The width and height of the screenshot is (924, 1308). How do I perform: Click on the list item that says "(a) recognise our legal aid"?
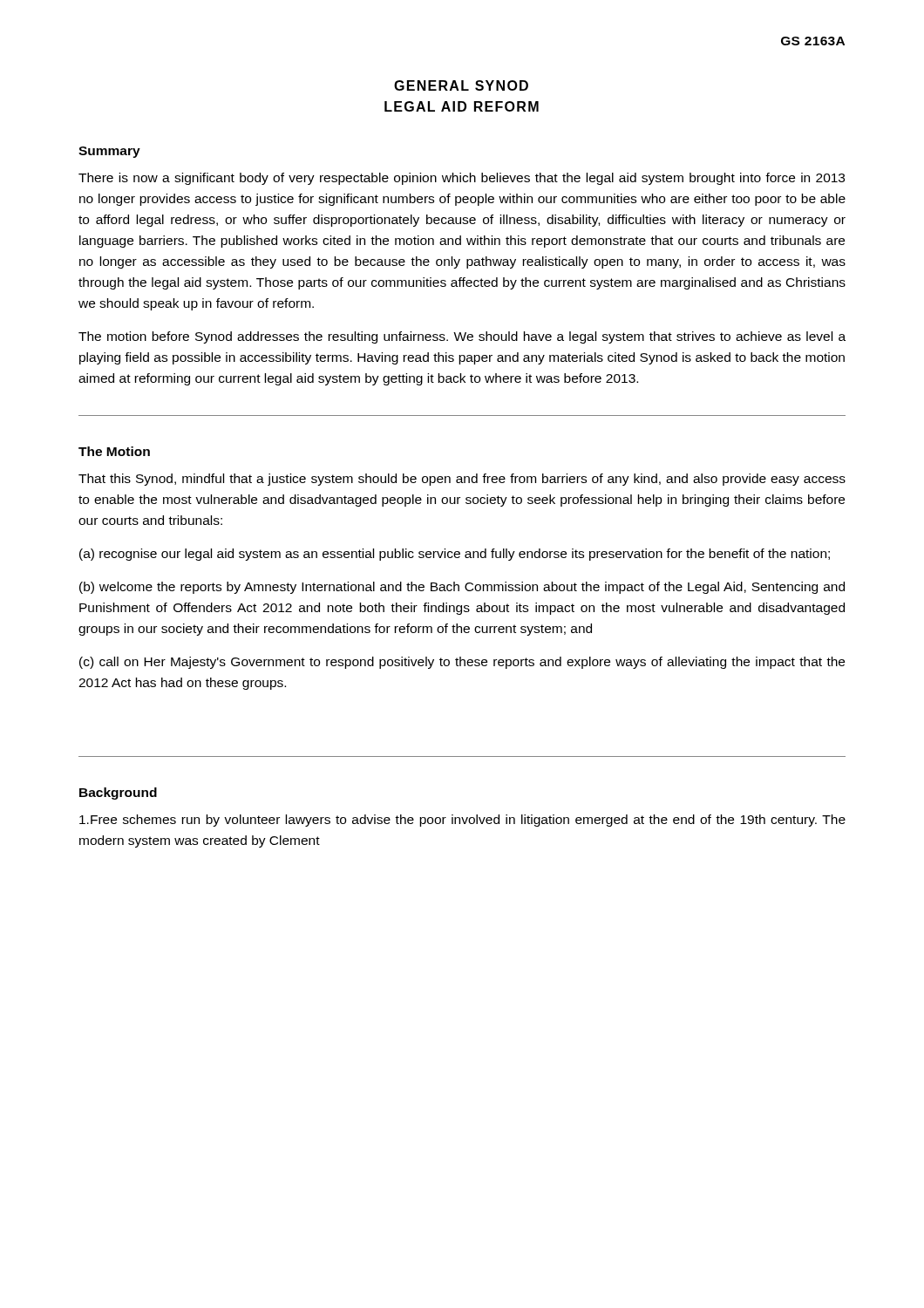pos(455,553)
